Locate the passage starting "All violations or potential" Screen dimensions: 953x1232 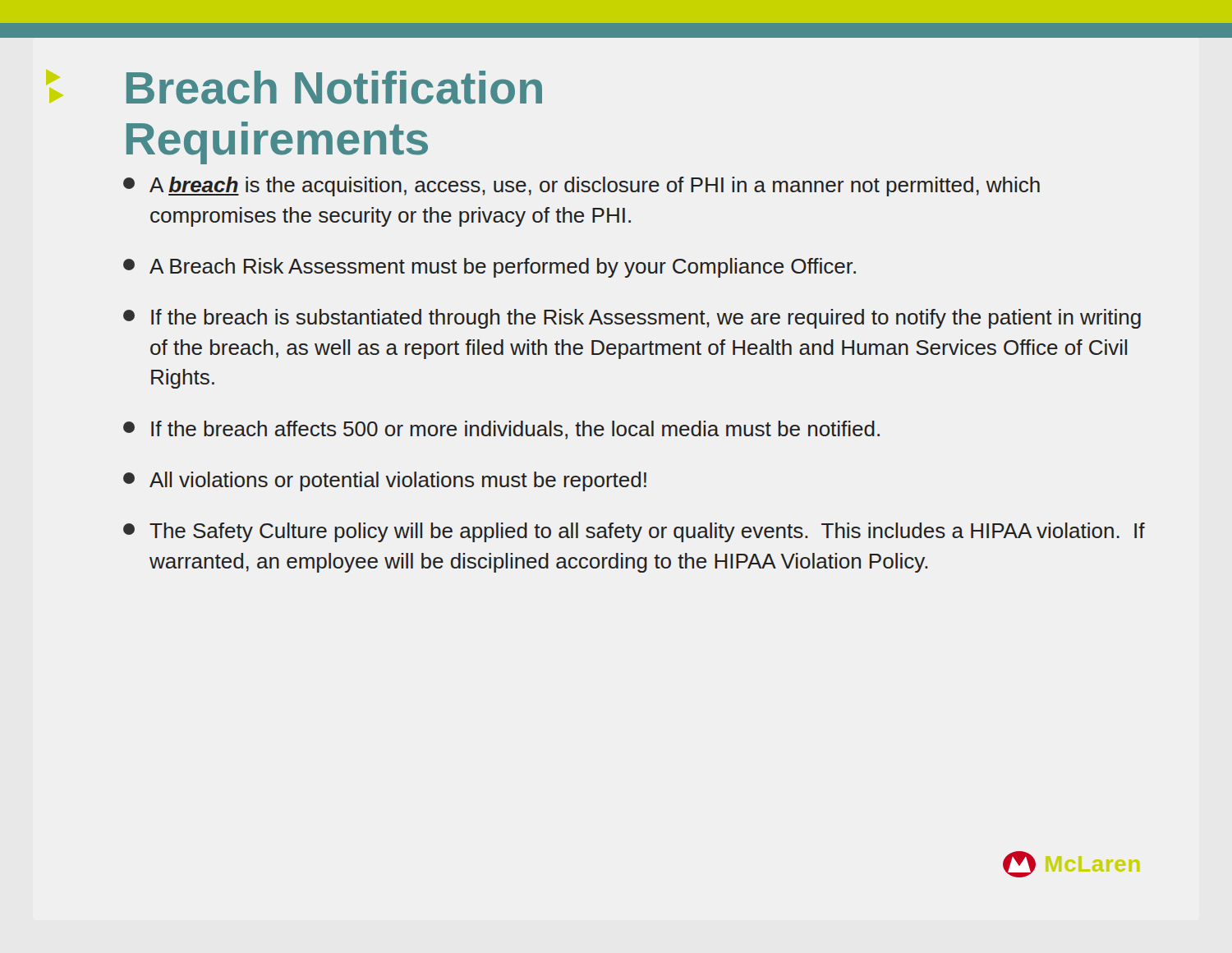pyautogui.click(x=637, y=480)
